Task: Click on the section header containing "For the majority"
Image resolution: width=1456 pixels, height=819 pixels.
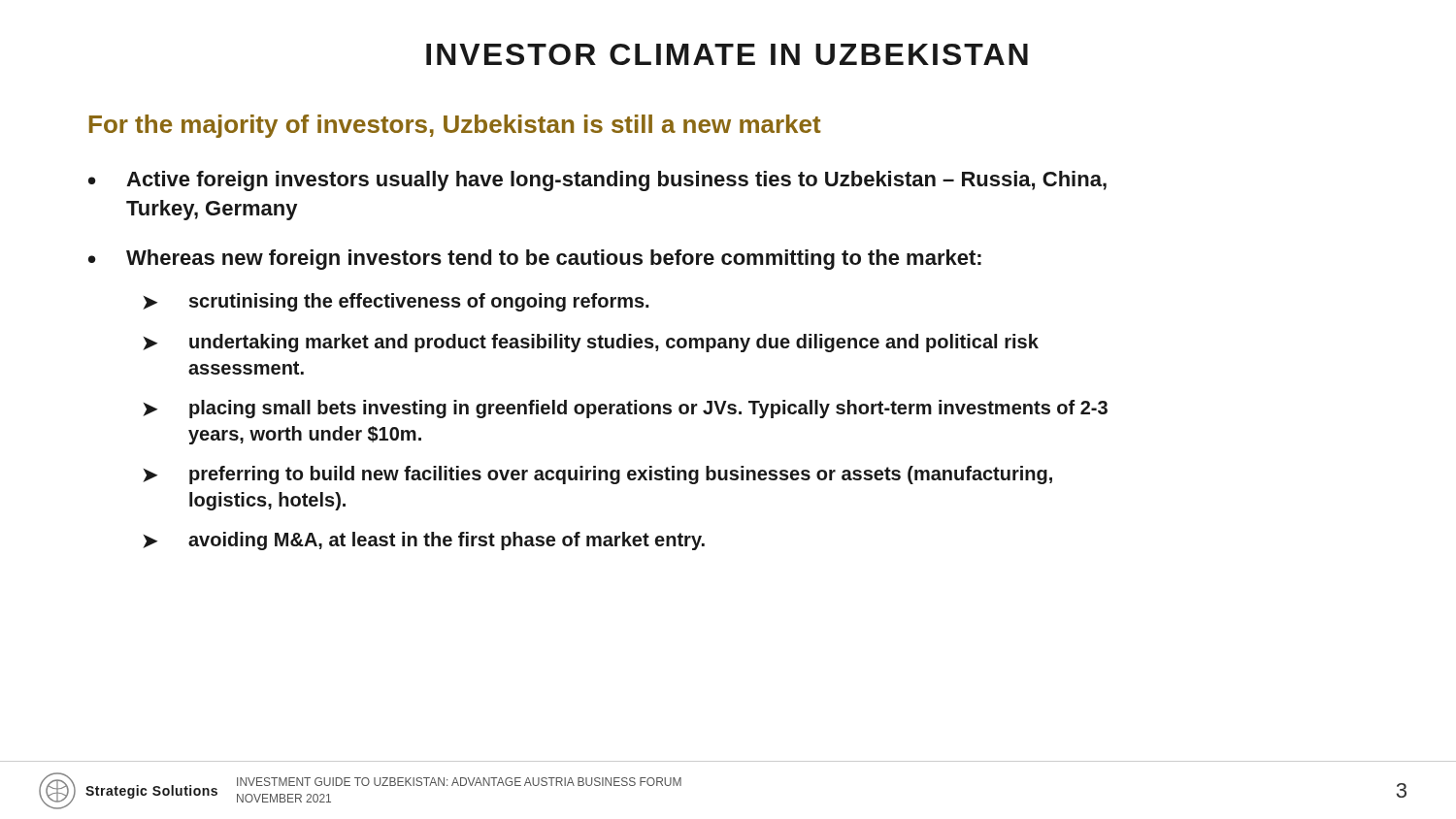Action: click(728, 125)
